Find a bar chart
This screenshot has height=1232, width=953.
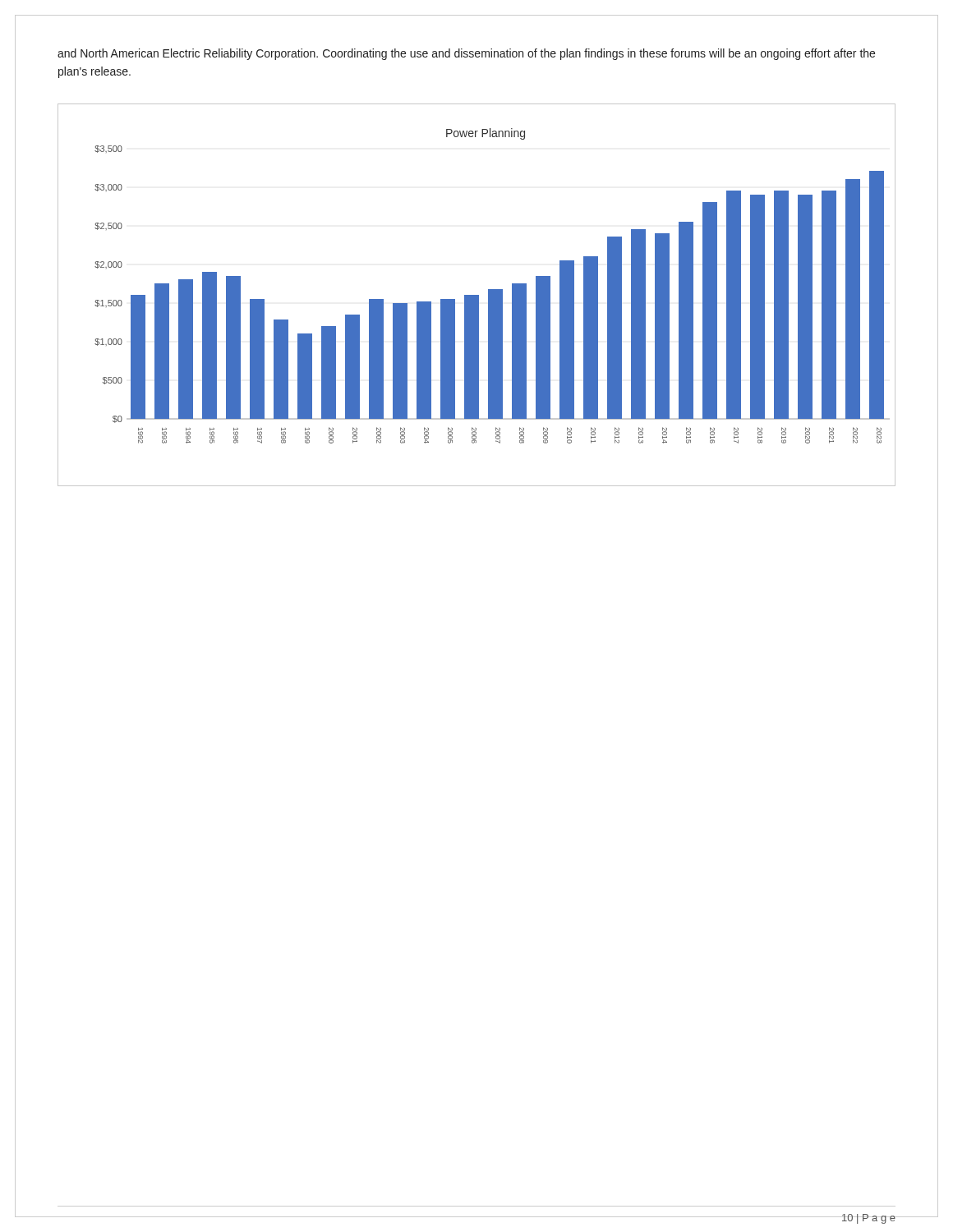point(476,295)
